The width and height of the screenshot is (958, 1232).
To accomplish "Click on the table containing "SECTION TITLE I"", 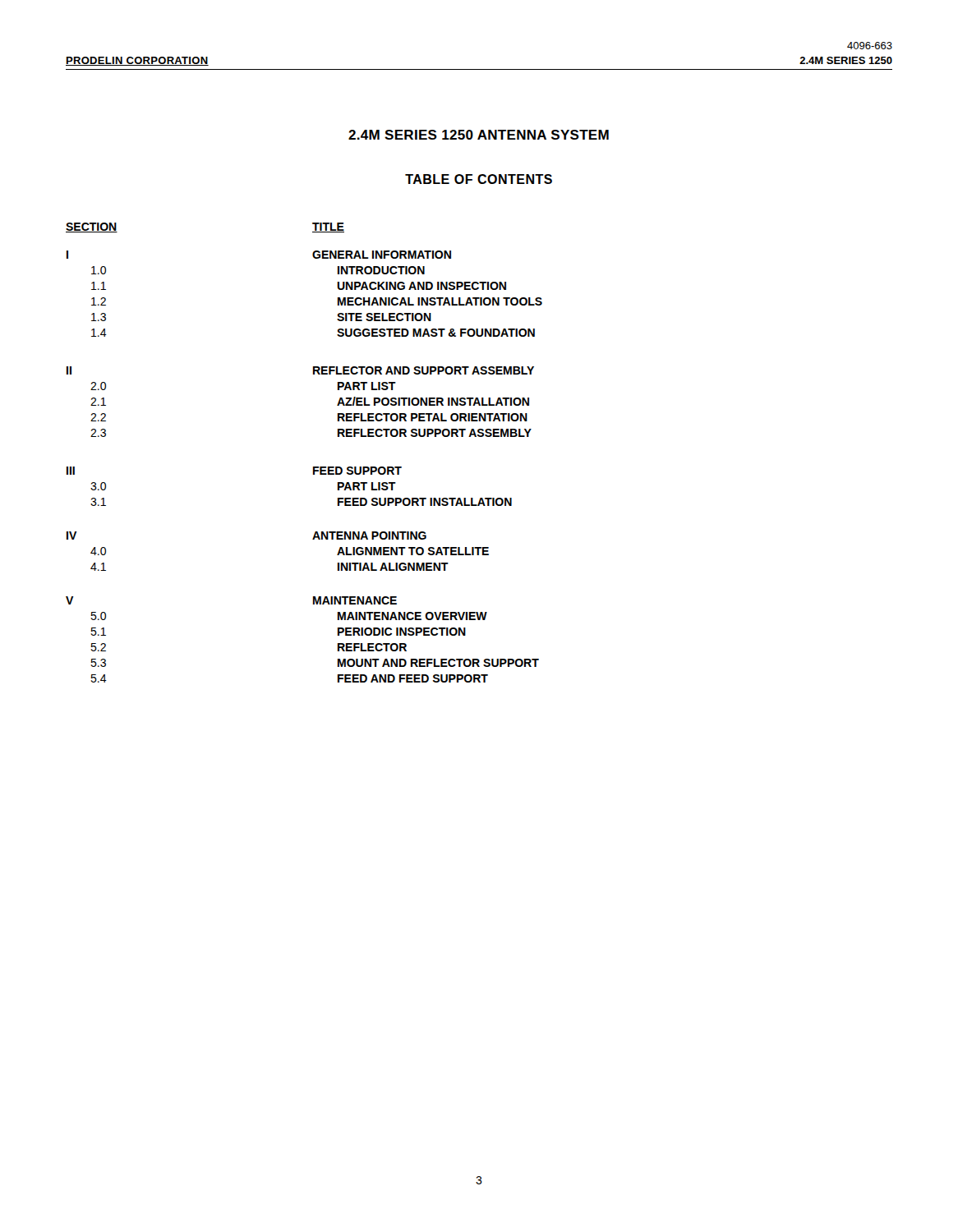I will pyautogui.click(x=479, y=463).
